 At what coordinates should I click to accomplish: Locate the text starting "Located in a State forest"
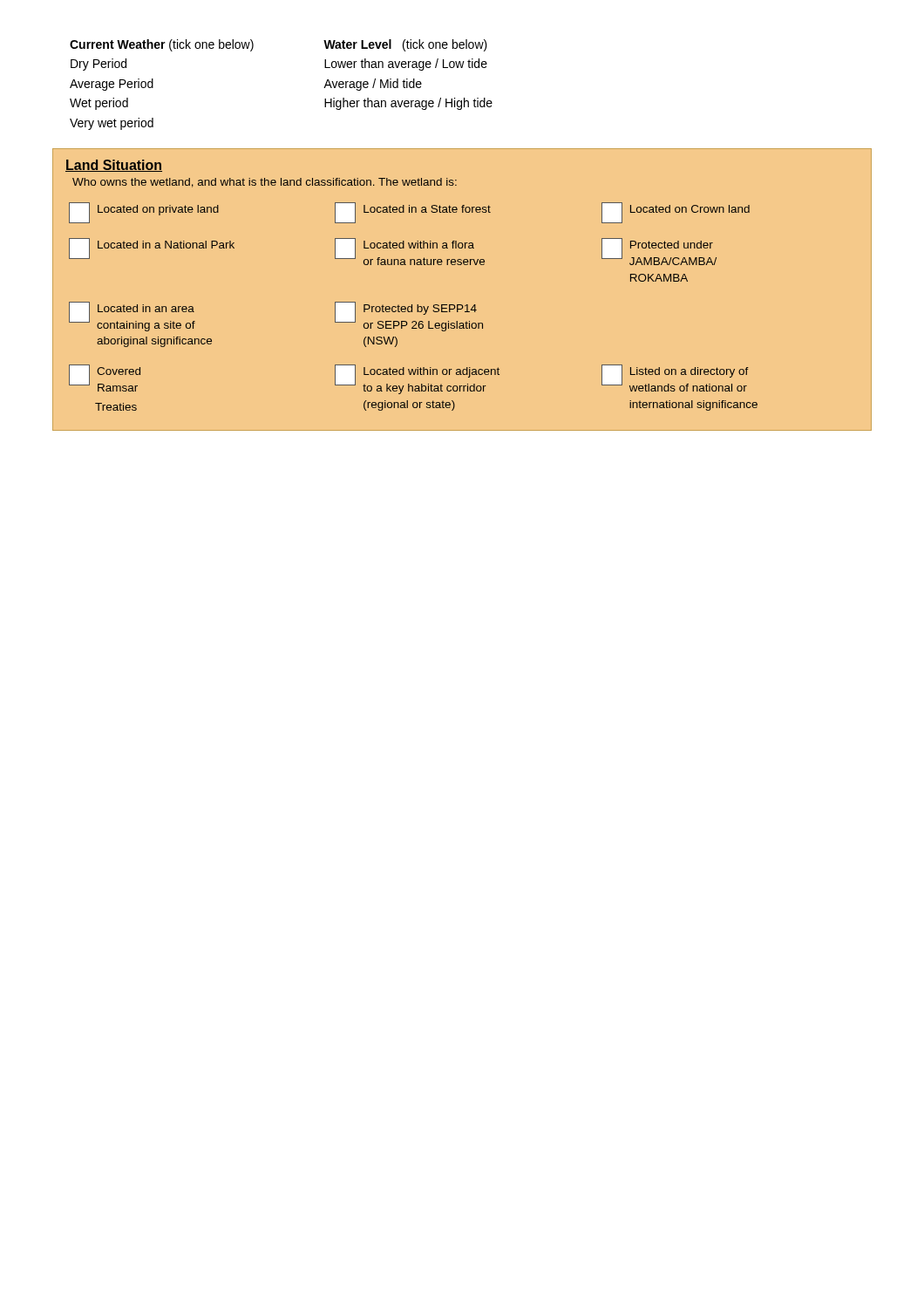pos(413,212)
